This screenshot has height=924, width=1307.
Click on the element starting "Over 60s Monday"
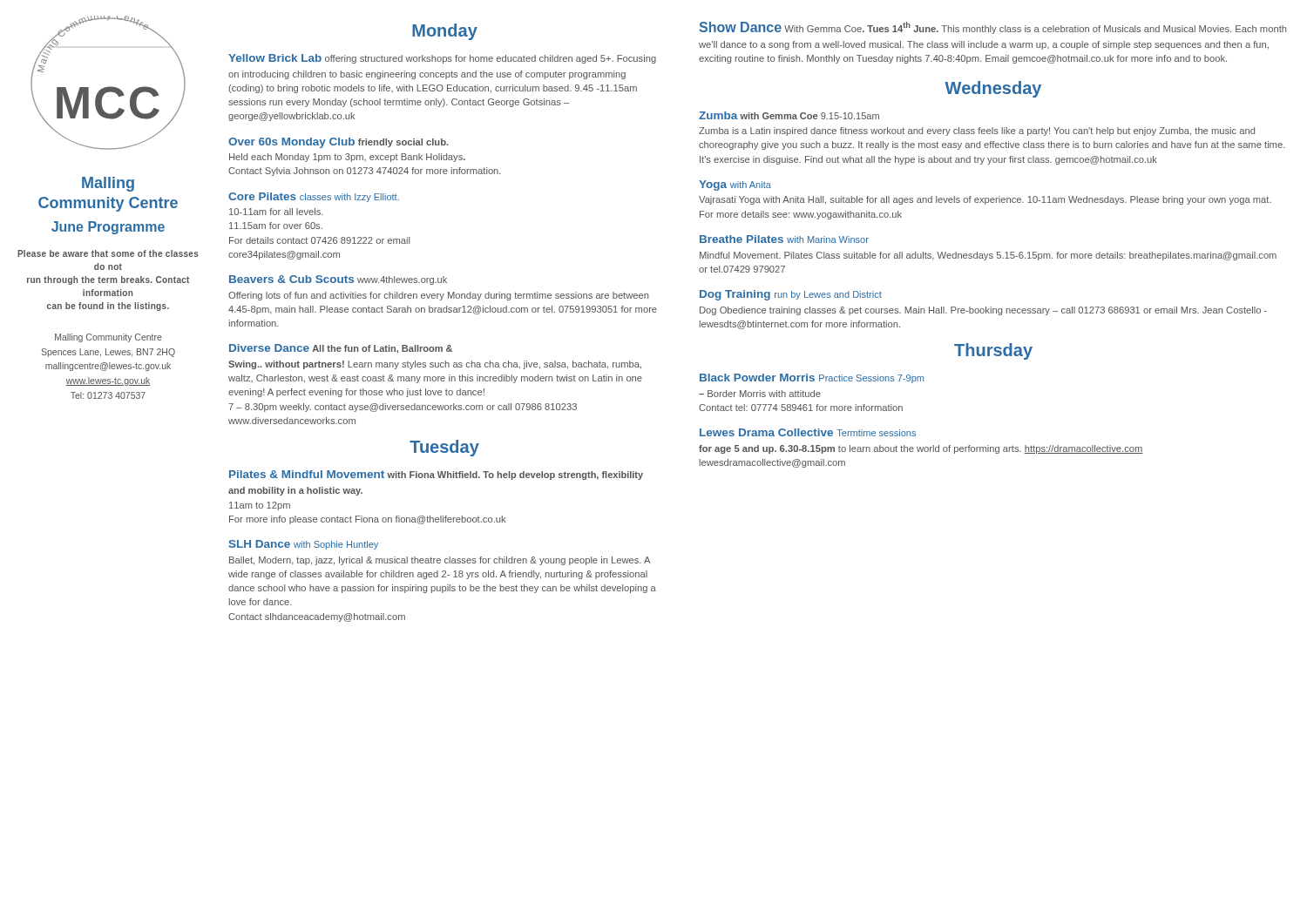click(x=444, y=155)
